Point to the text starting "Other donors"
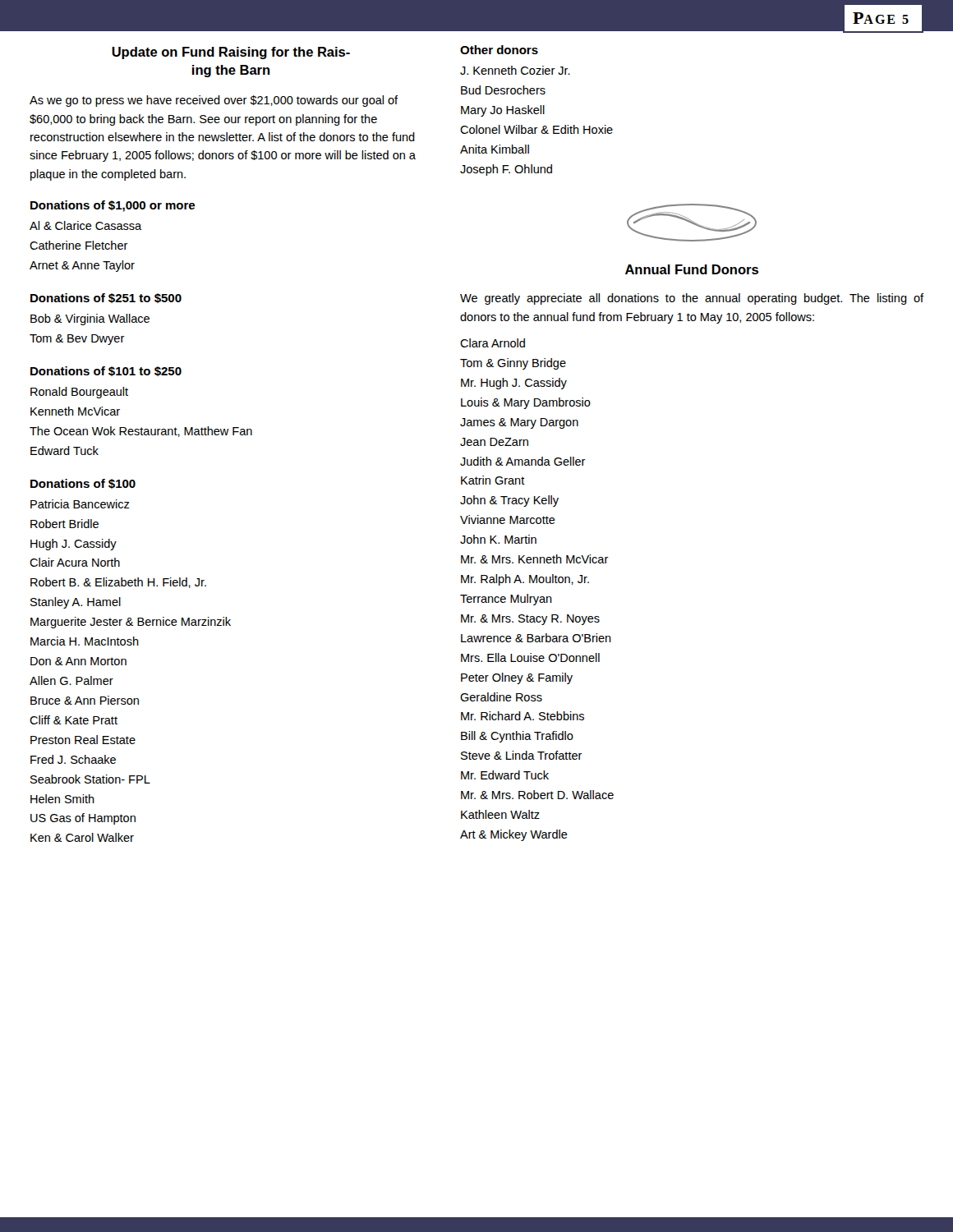This screenshot has height=1232, width=953. pyautogui.click(x=499, y=50)
